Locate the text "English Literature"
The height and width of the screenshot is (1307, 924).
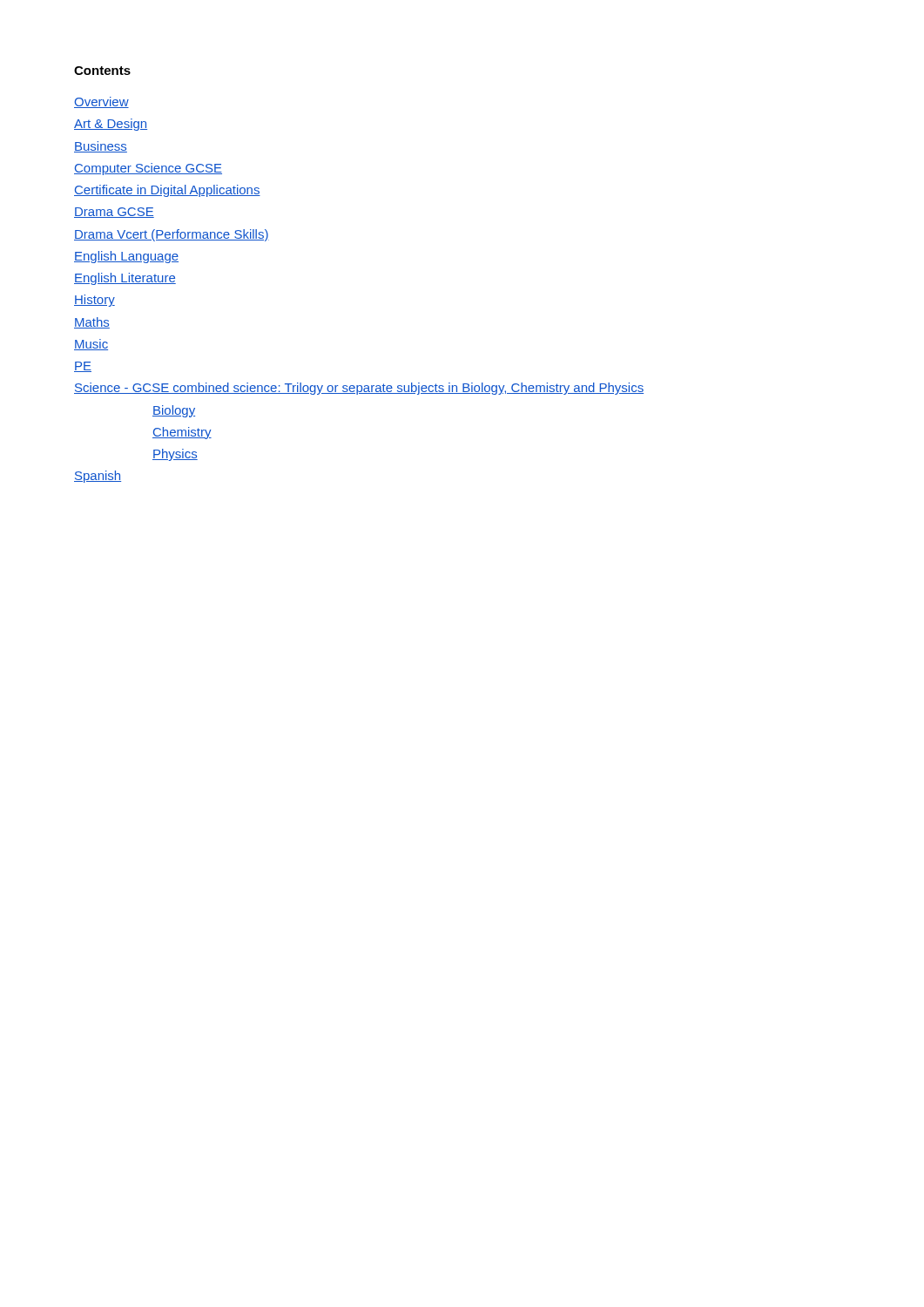(125, 278)
